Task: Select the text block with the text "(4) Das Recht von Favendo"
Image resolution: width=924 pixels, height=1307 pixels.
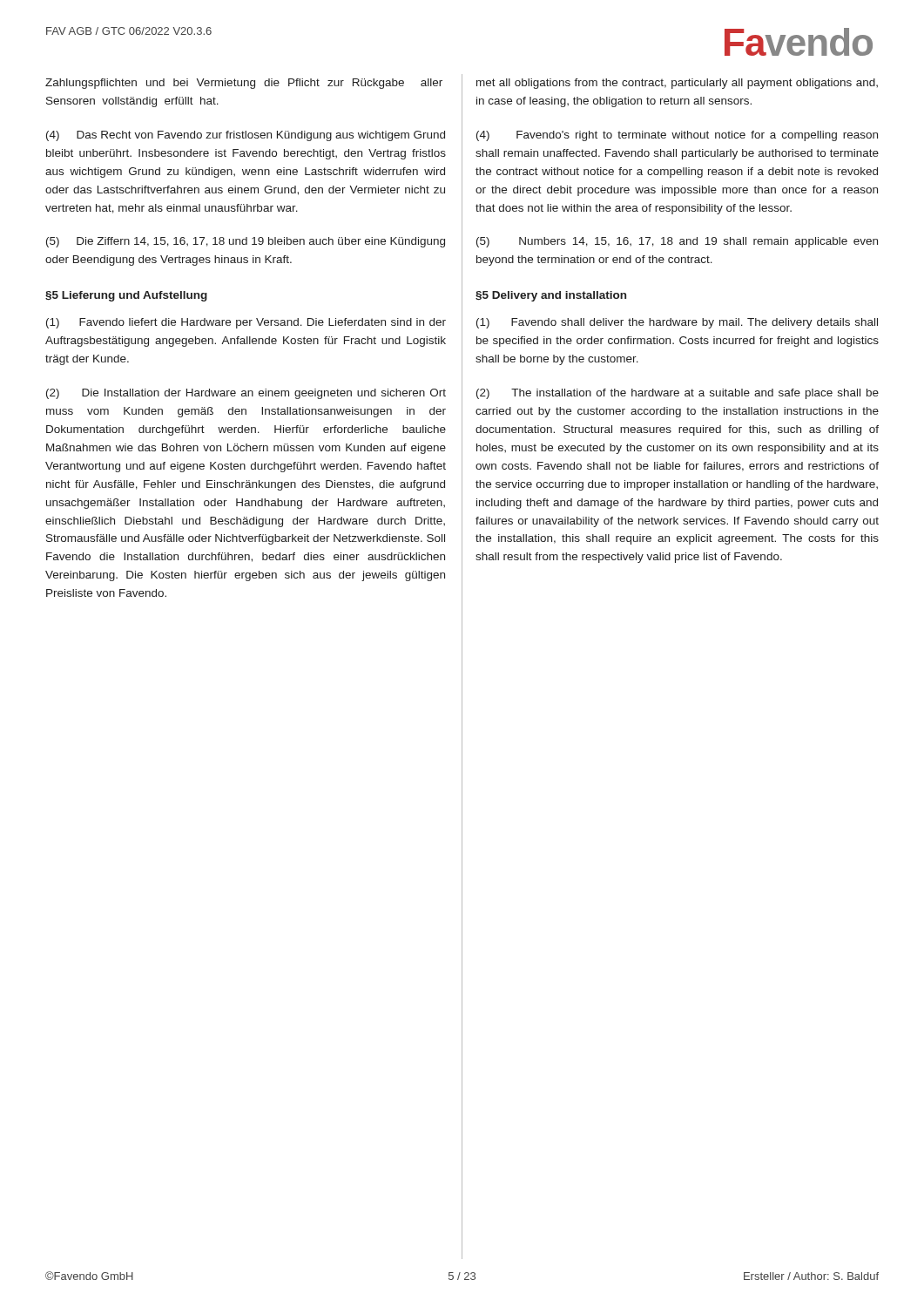Action: (246, 171)
